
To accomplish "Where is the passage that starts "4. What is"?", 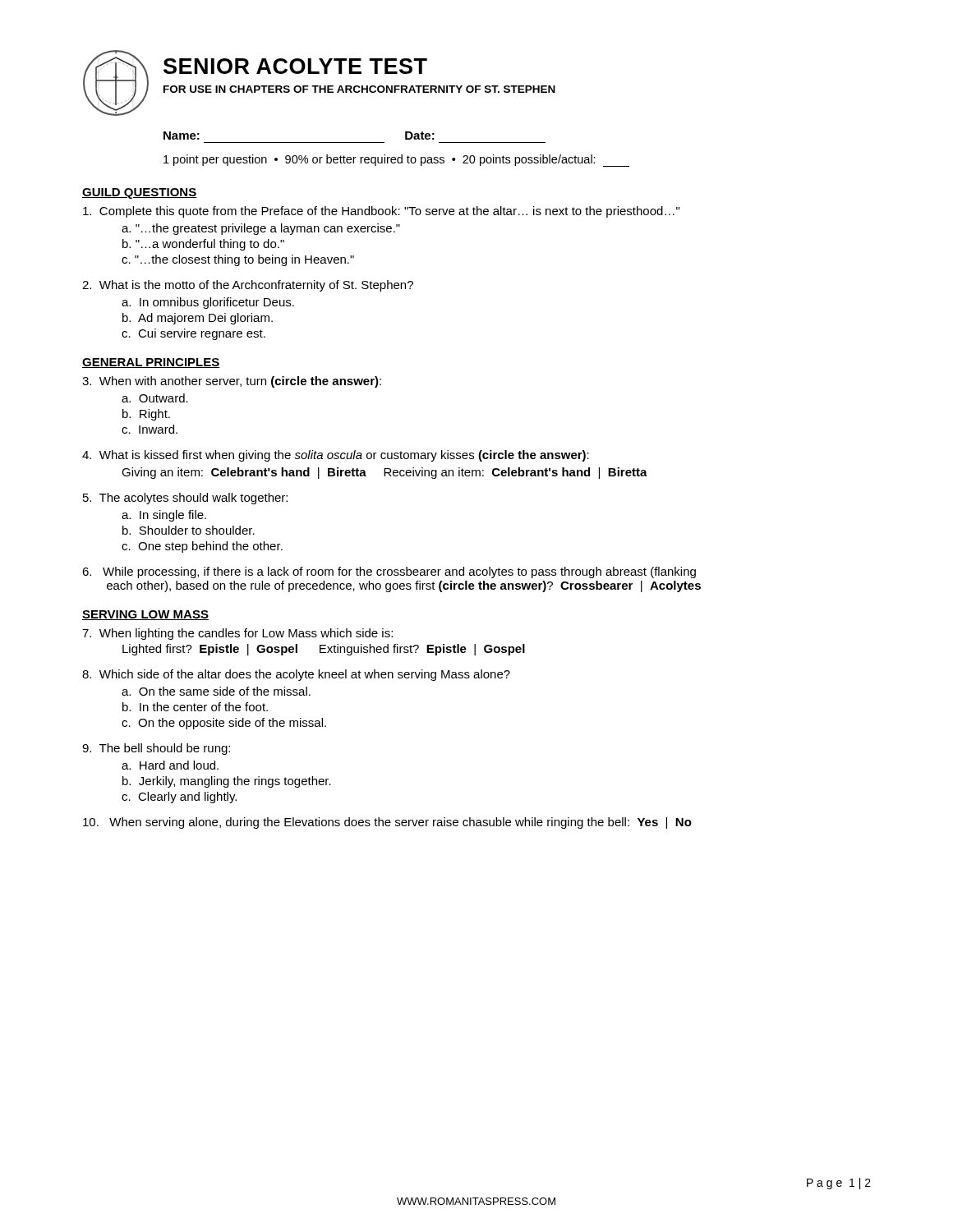I will [x=336, y=455].
